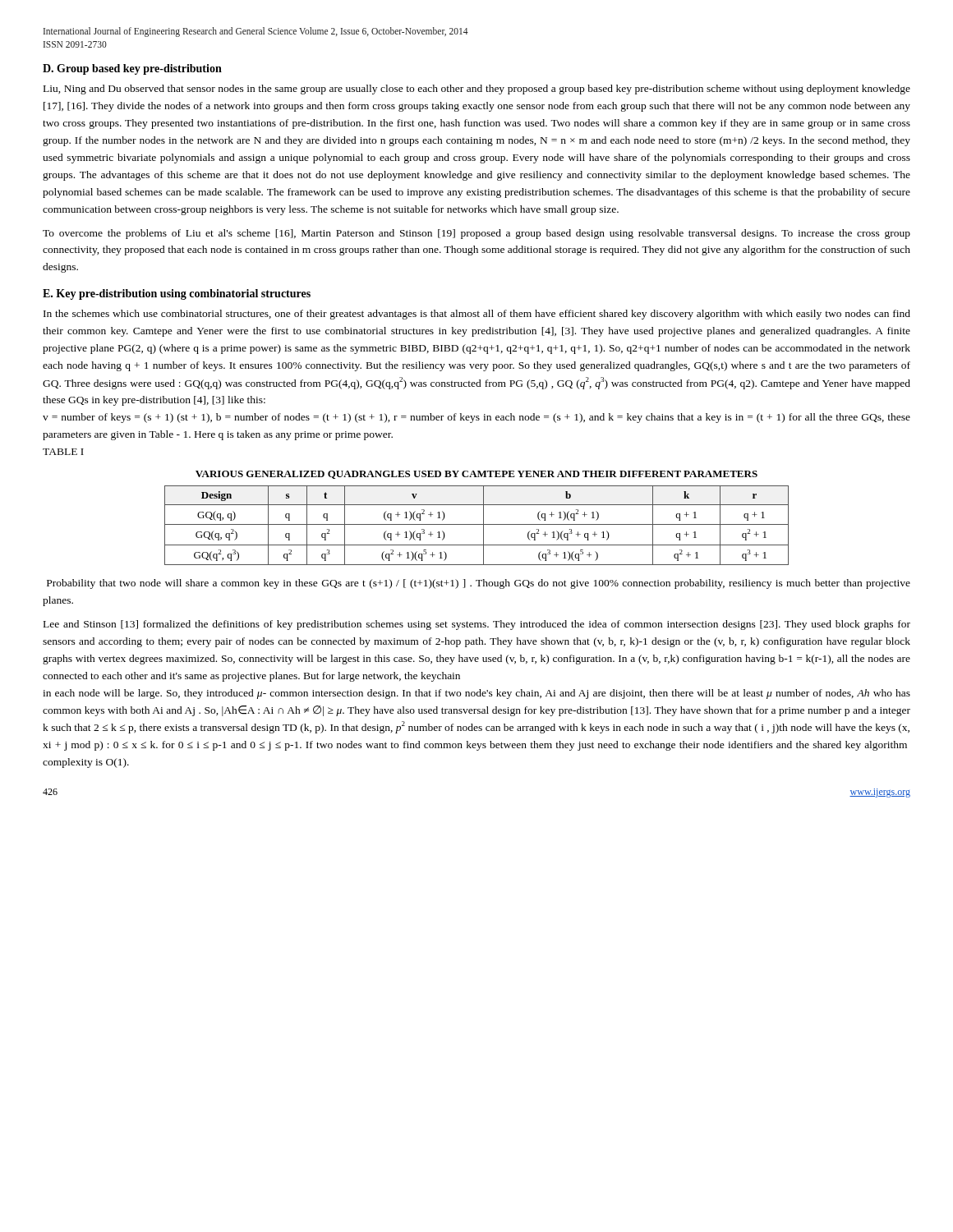Locate the table
953x1232 pixels.
coord(476,525)
